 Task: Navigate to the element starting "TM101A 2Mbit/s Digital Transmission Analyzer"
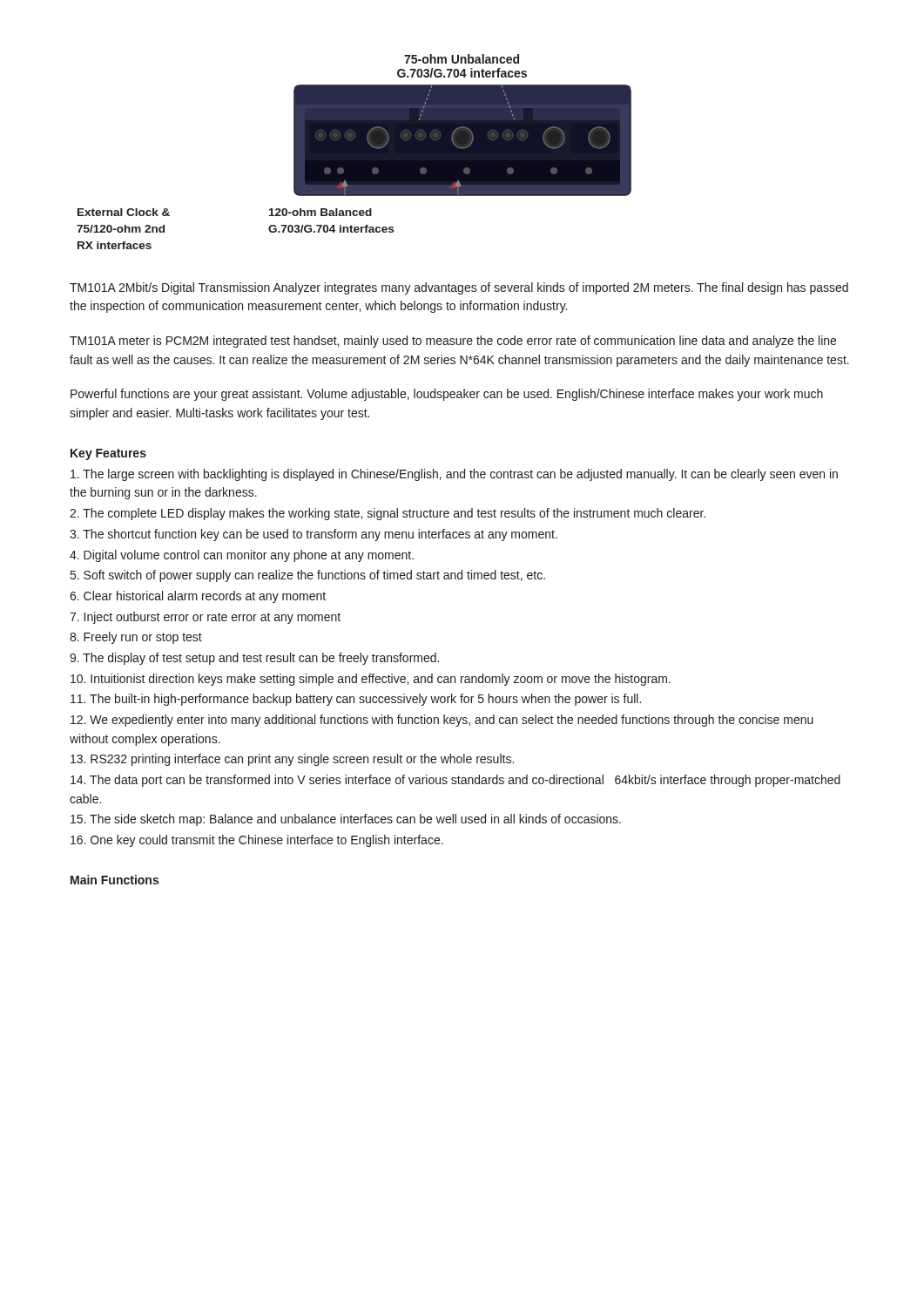click(459, 297)
